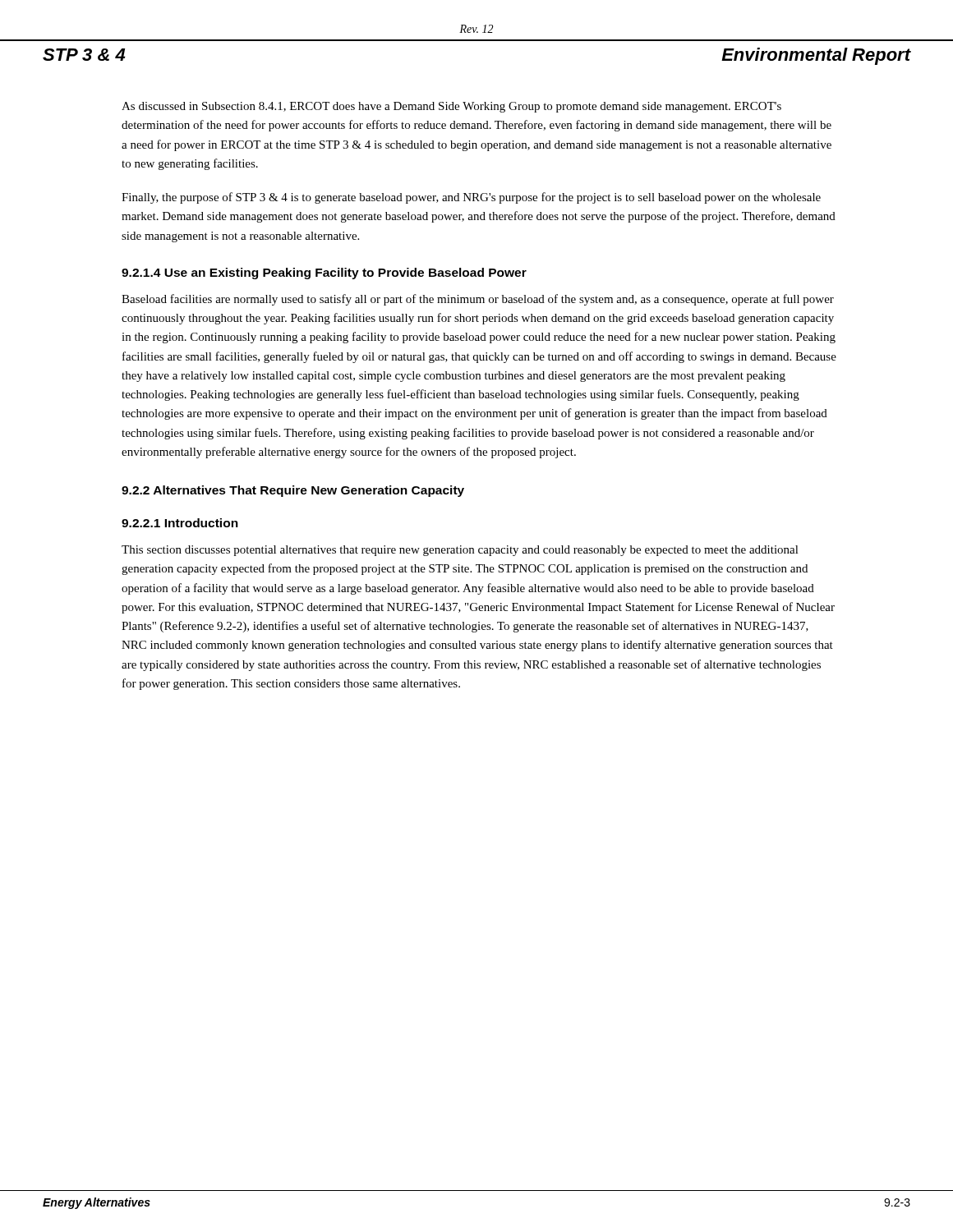The image size is (953, 1232).
Task: Locate the block starting "9.2.2 Alternatives That Require New Generation"
Action: (293, 490)
